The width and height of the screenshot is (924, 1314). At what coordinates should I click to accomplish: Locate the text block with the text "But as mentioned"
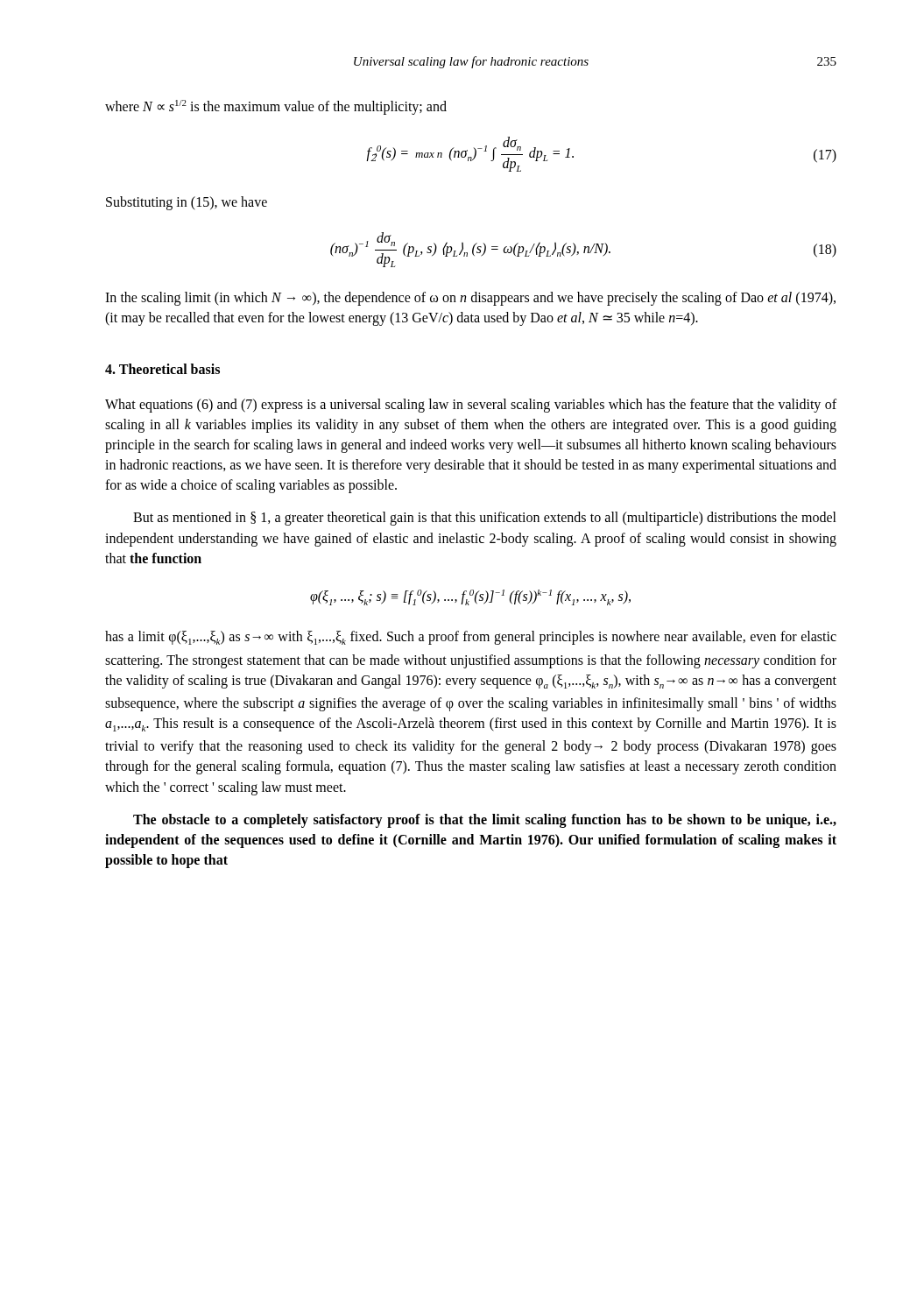[x=471, y=538]
